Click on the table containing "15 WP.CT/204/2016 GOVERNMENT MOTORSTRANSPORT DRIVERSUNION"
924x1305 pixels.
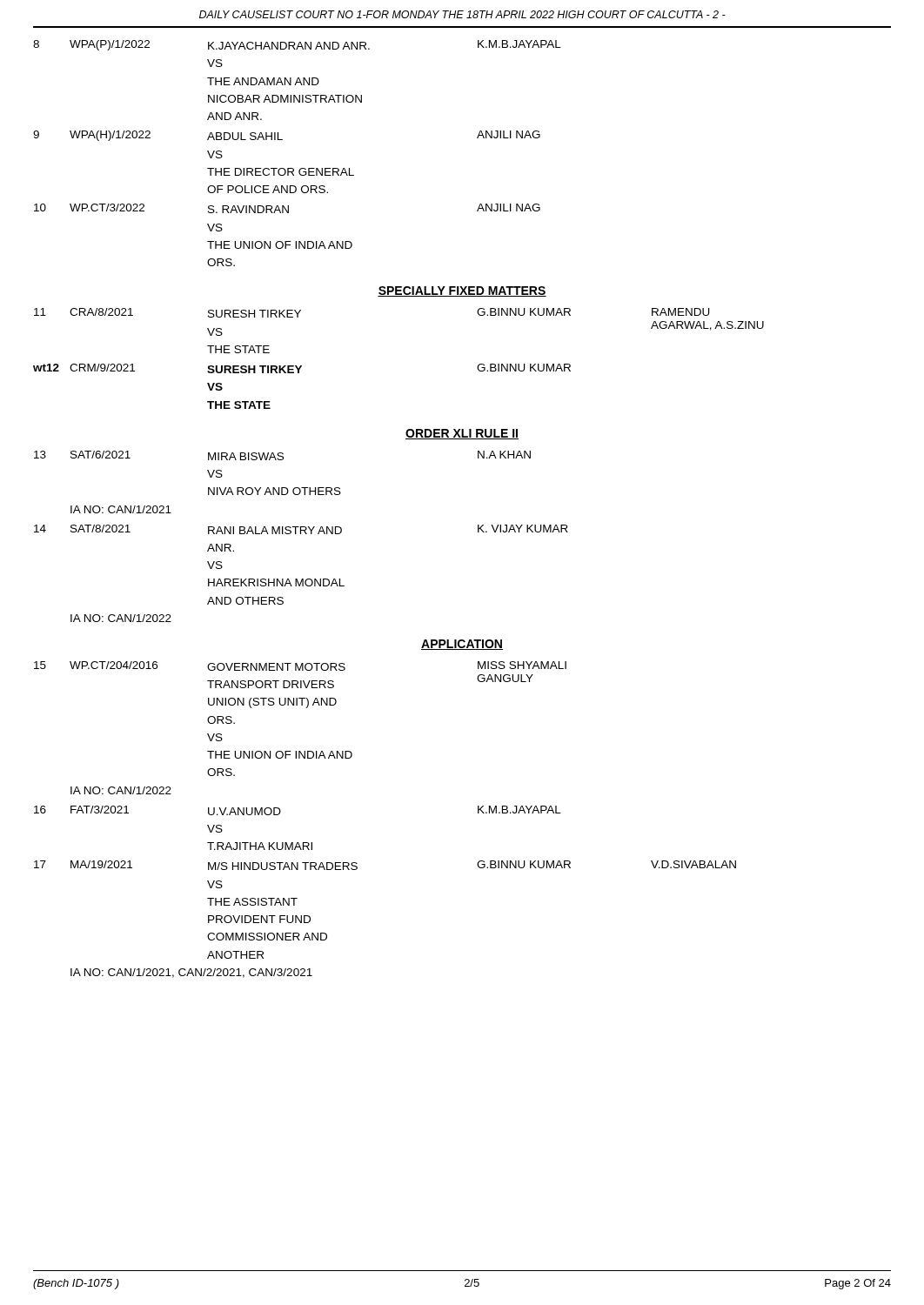[462, 818]
